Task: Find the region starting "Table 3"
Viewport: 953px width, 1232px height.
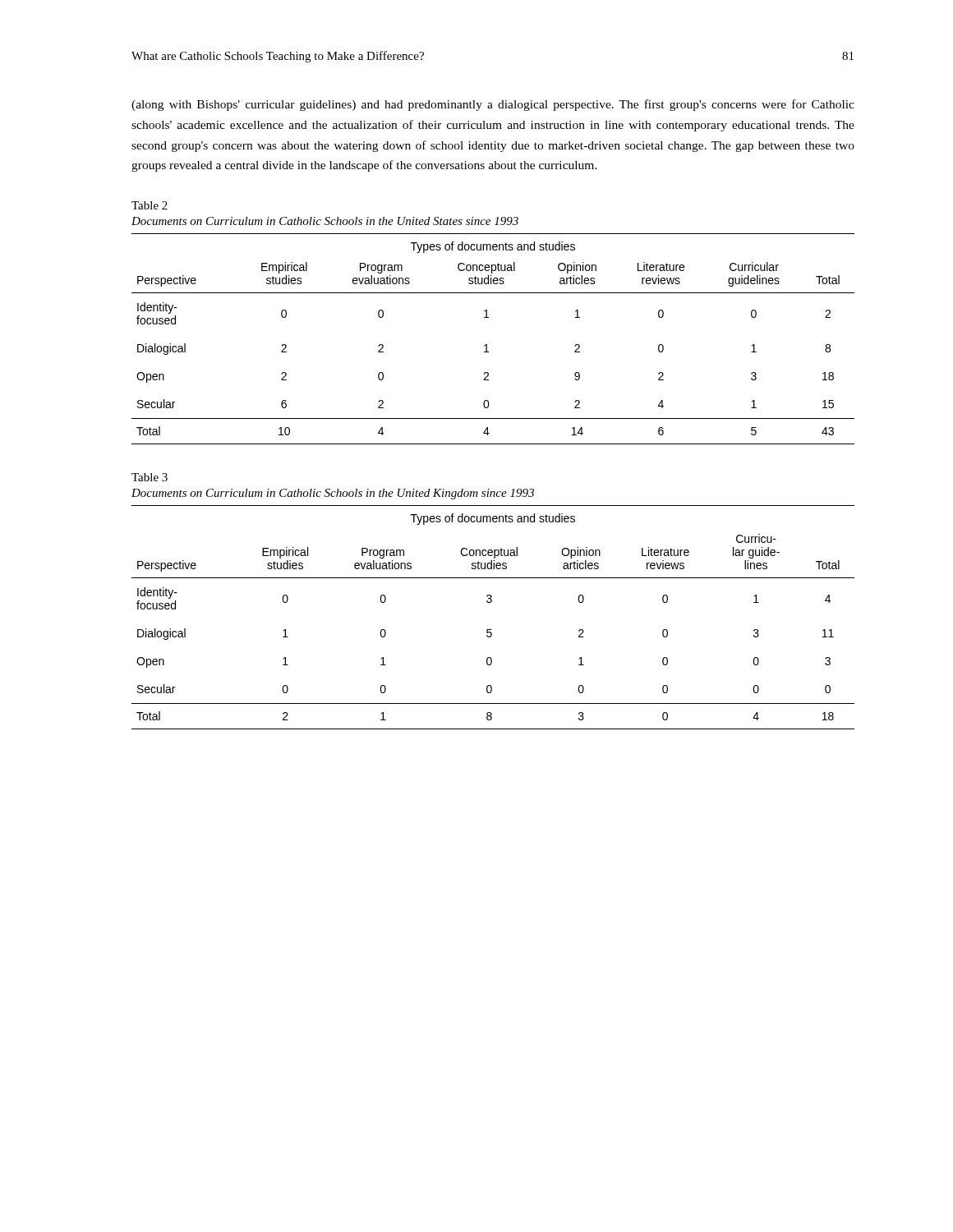Action: point(150,477)
